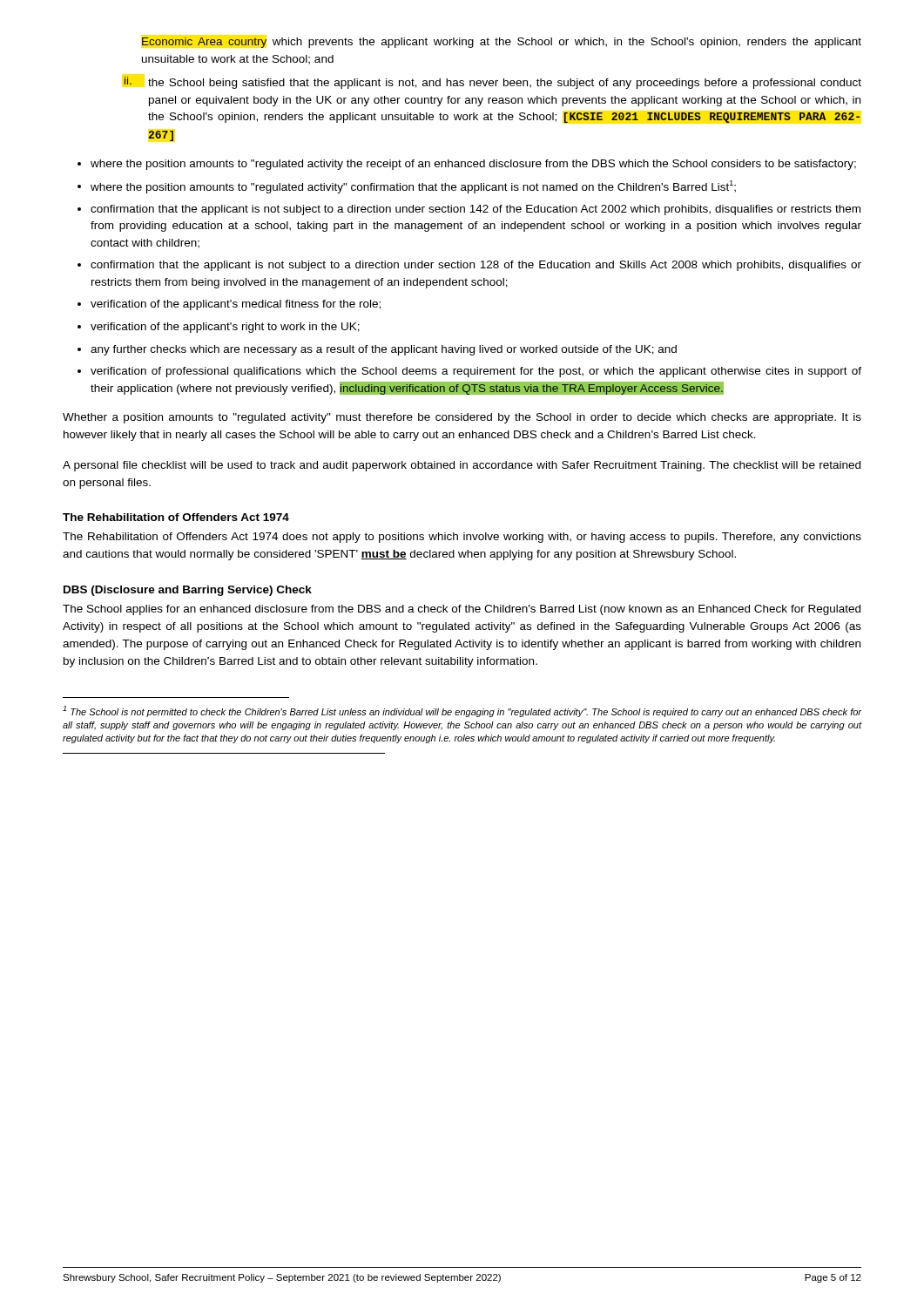Viewport: 924px width, 1307px height.
Task: Locate the block of text that opens with "A personal file checklist will be used"
Action: click(462, 473)
